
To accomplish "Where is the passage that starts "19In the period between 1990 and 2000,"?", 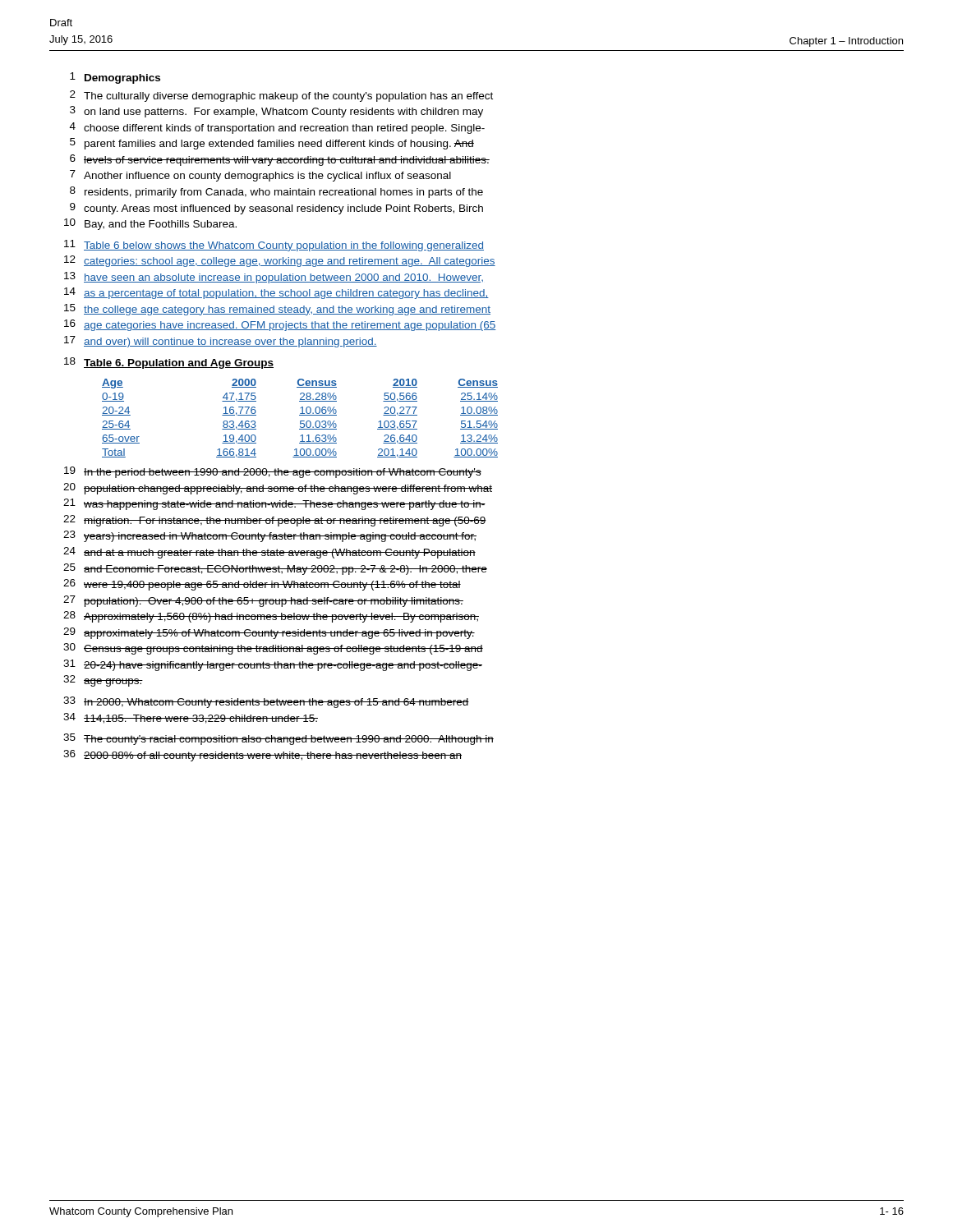I will pyautogui.click(x=476, y=577).
